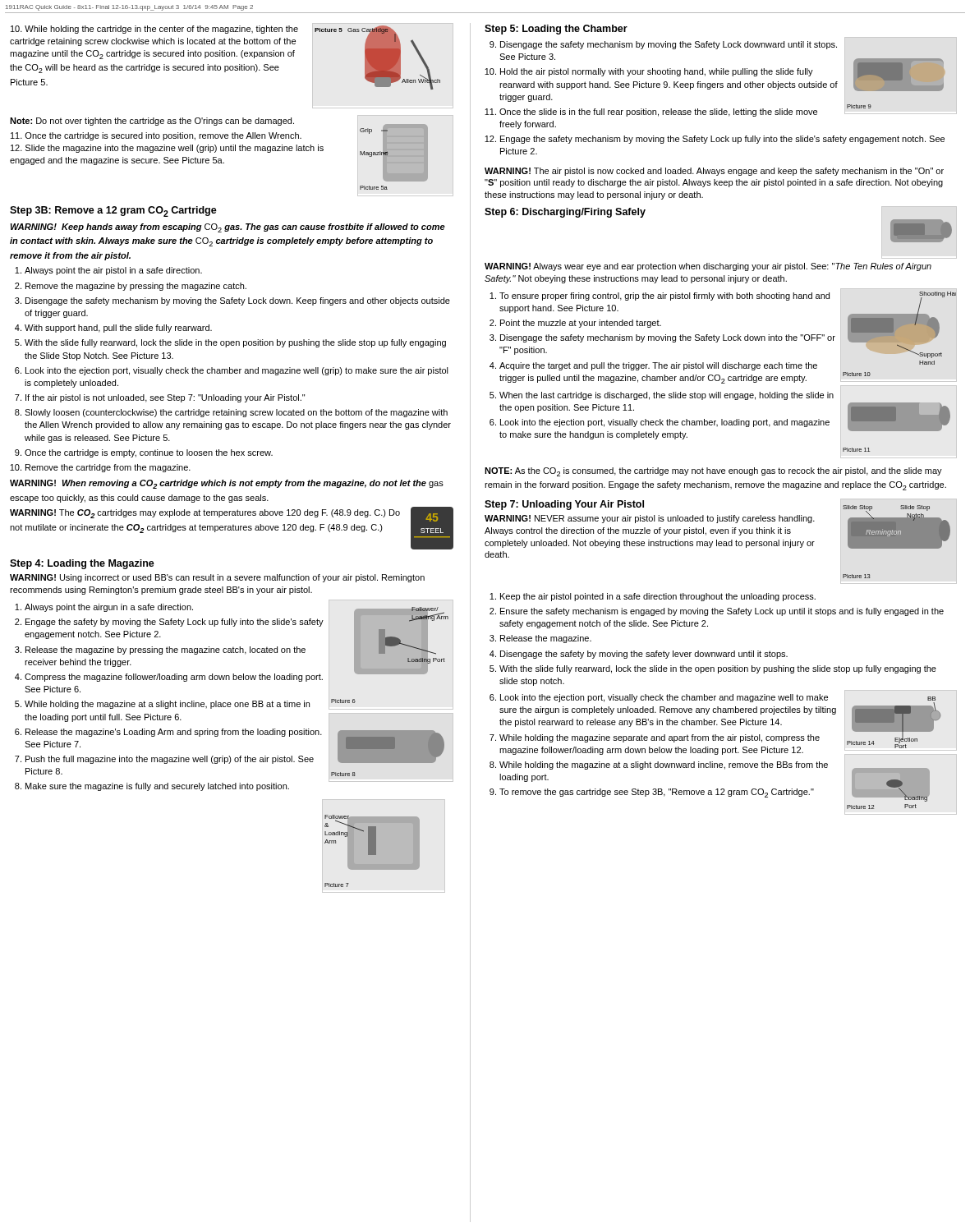Select the passage starting "Note: Do not over tighten the"
Viewport: 970px width, 1232px height.
click(152, 121)
